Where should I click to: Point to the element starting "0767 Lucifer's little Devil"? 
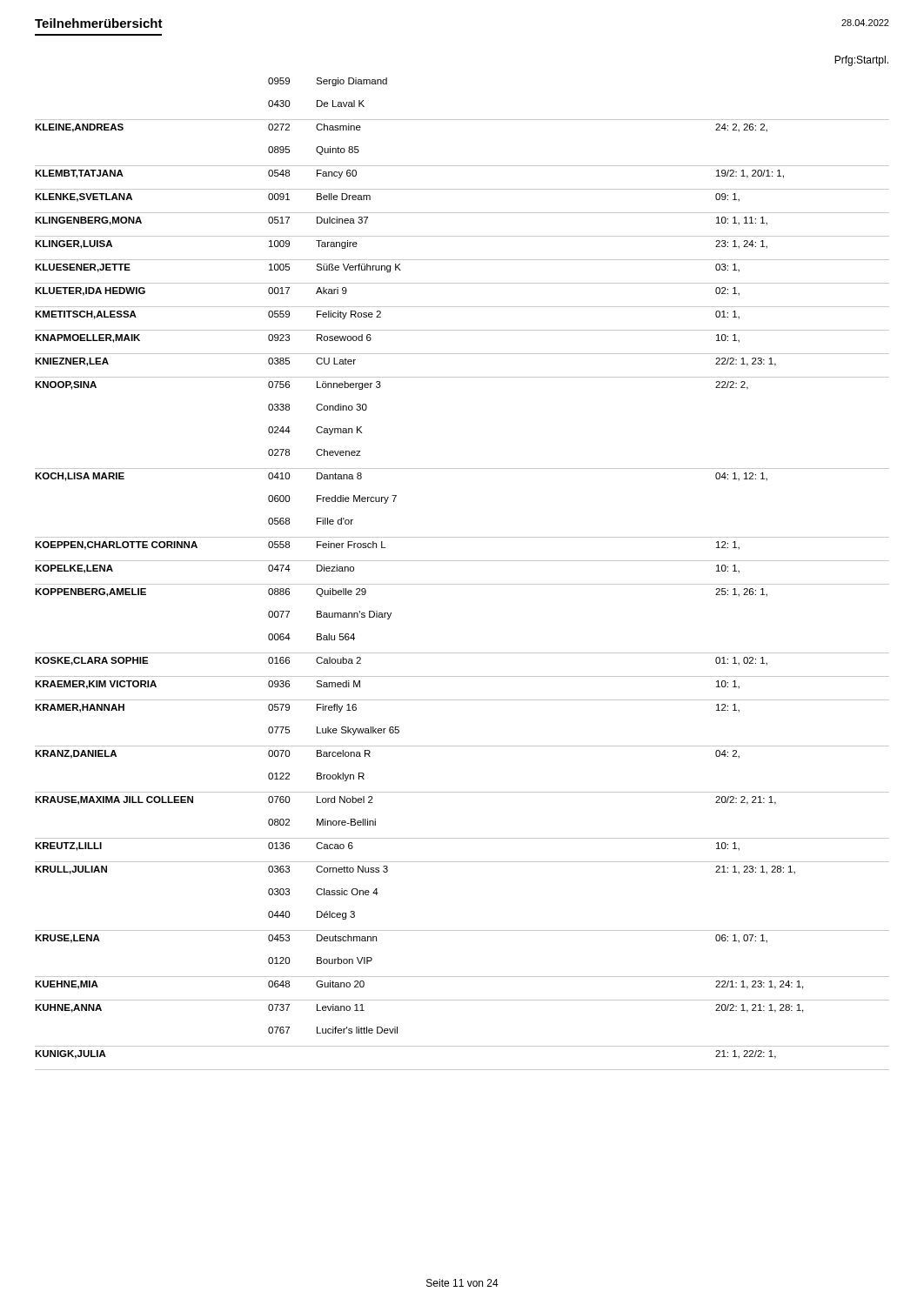[x=333, y=1030]
